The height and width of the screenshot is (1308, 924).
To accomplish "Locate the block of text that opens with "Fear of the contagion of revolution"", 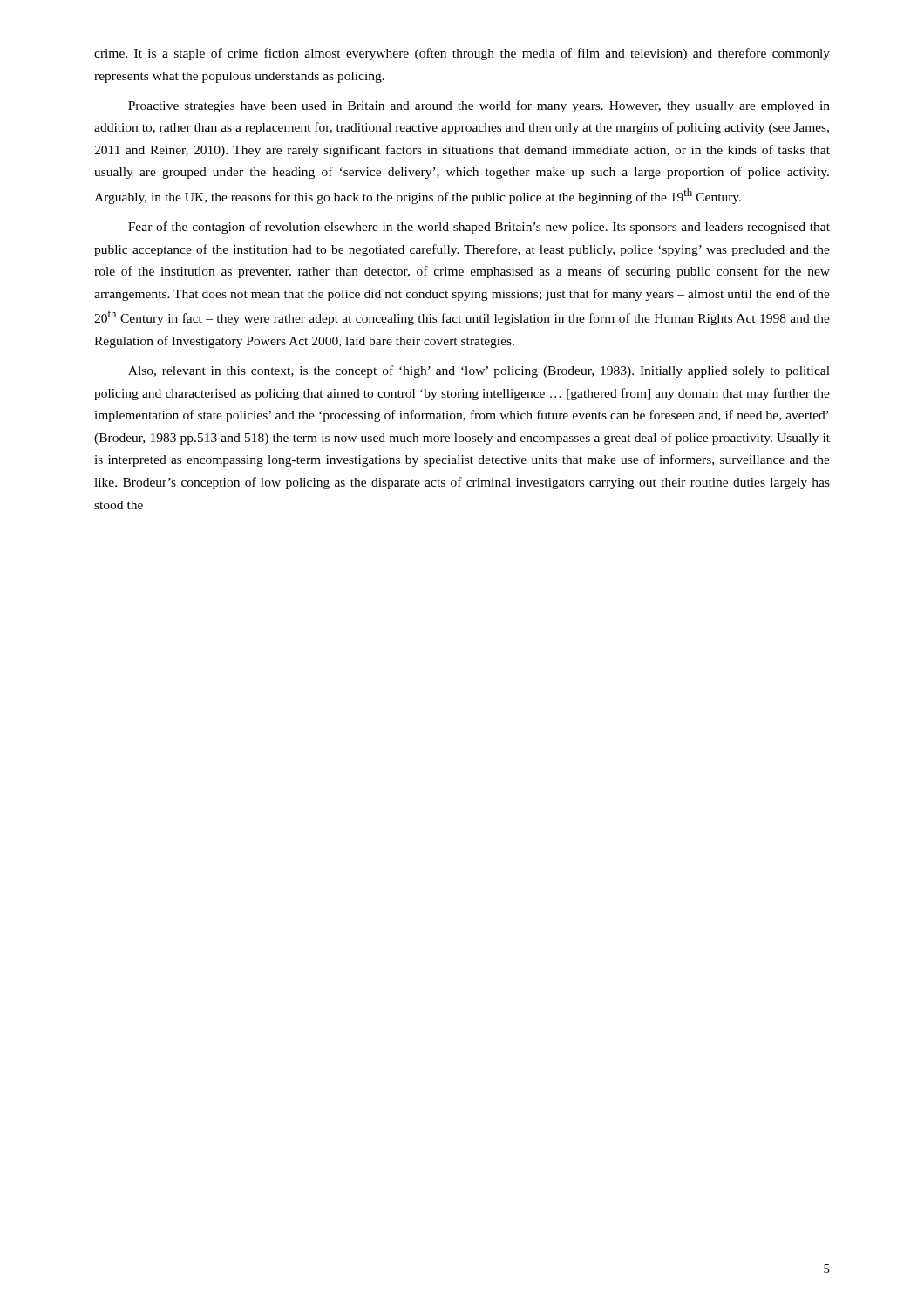I will 462,284.
